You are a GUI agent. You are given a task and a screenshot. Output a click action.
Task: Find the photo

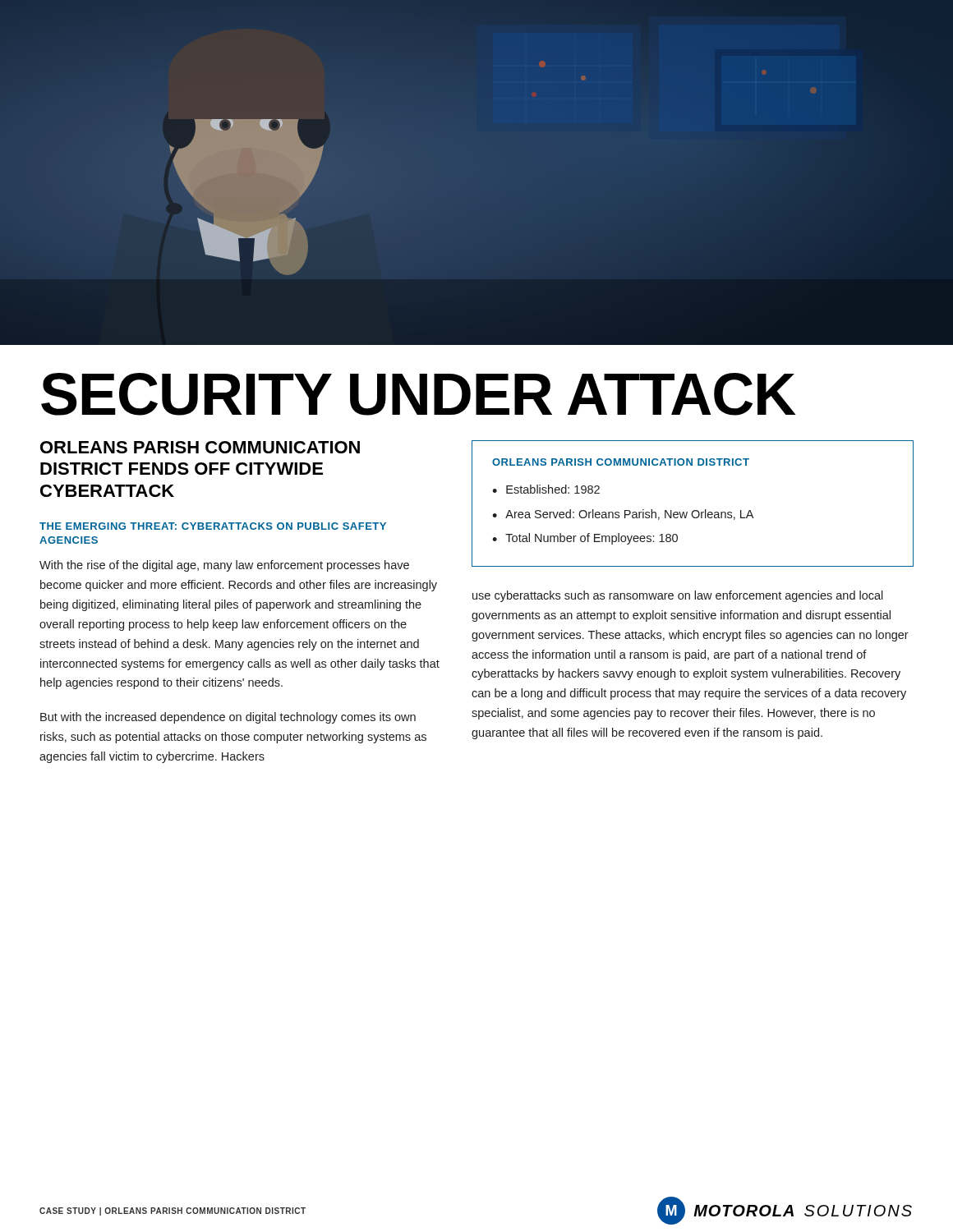tap(476, 172)
